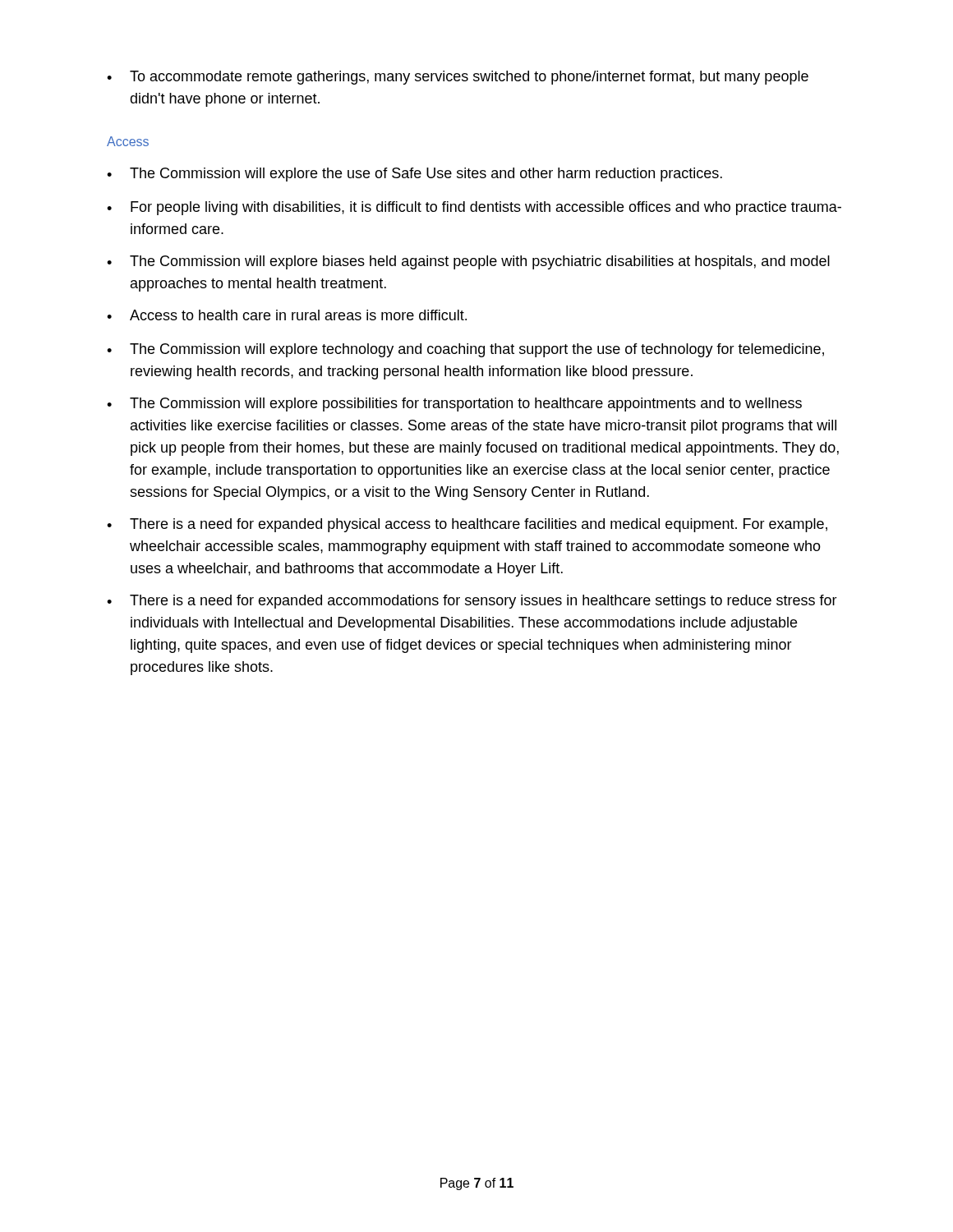The width and height of the screenshot is (953, 1232).
Task: Locate the list item with the text "• Access to health"
Action: [476, 317]
